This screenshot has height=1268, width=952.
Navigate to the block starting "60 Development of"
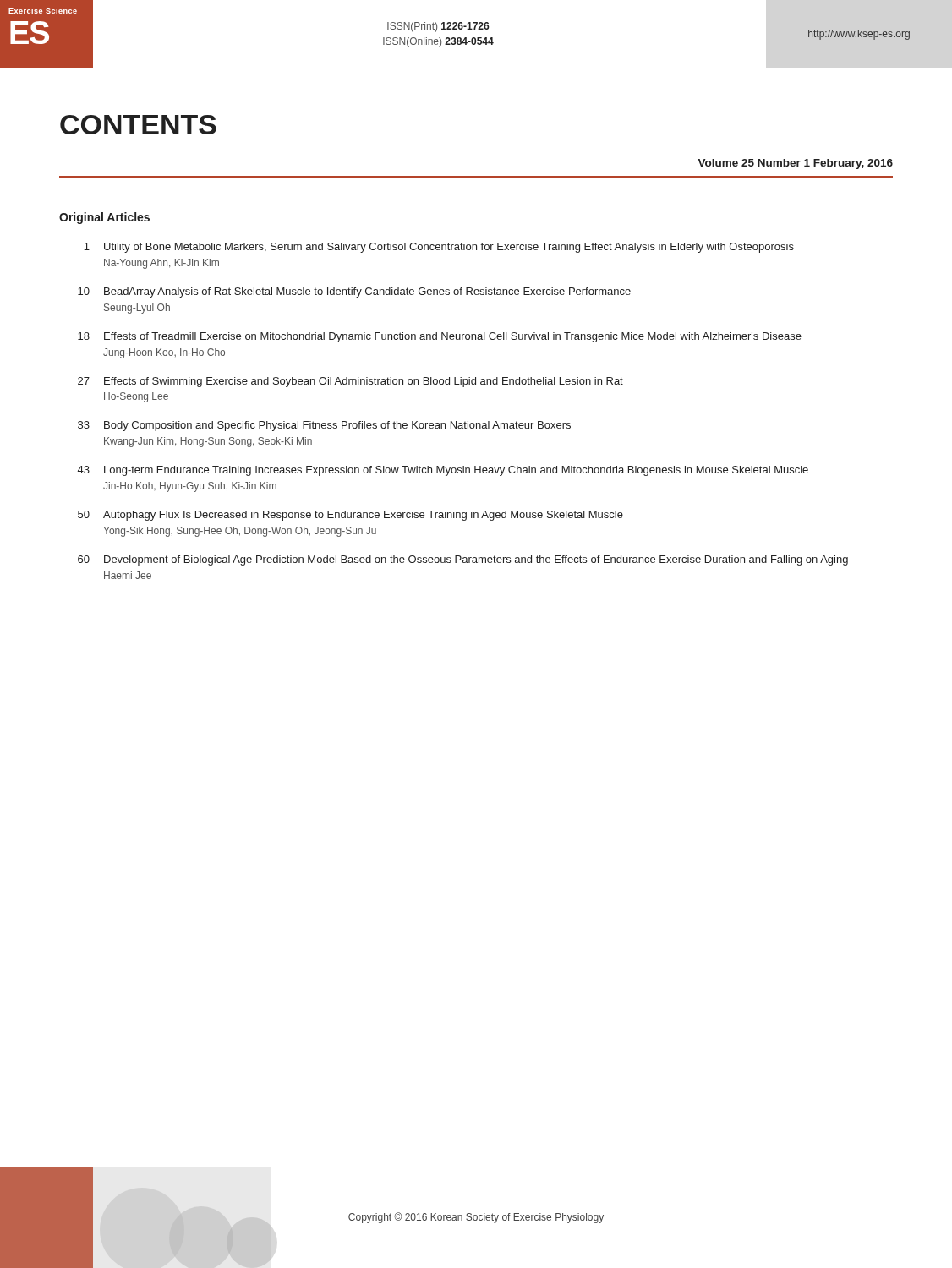click(x=476, y=567)
